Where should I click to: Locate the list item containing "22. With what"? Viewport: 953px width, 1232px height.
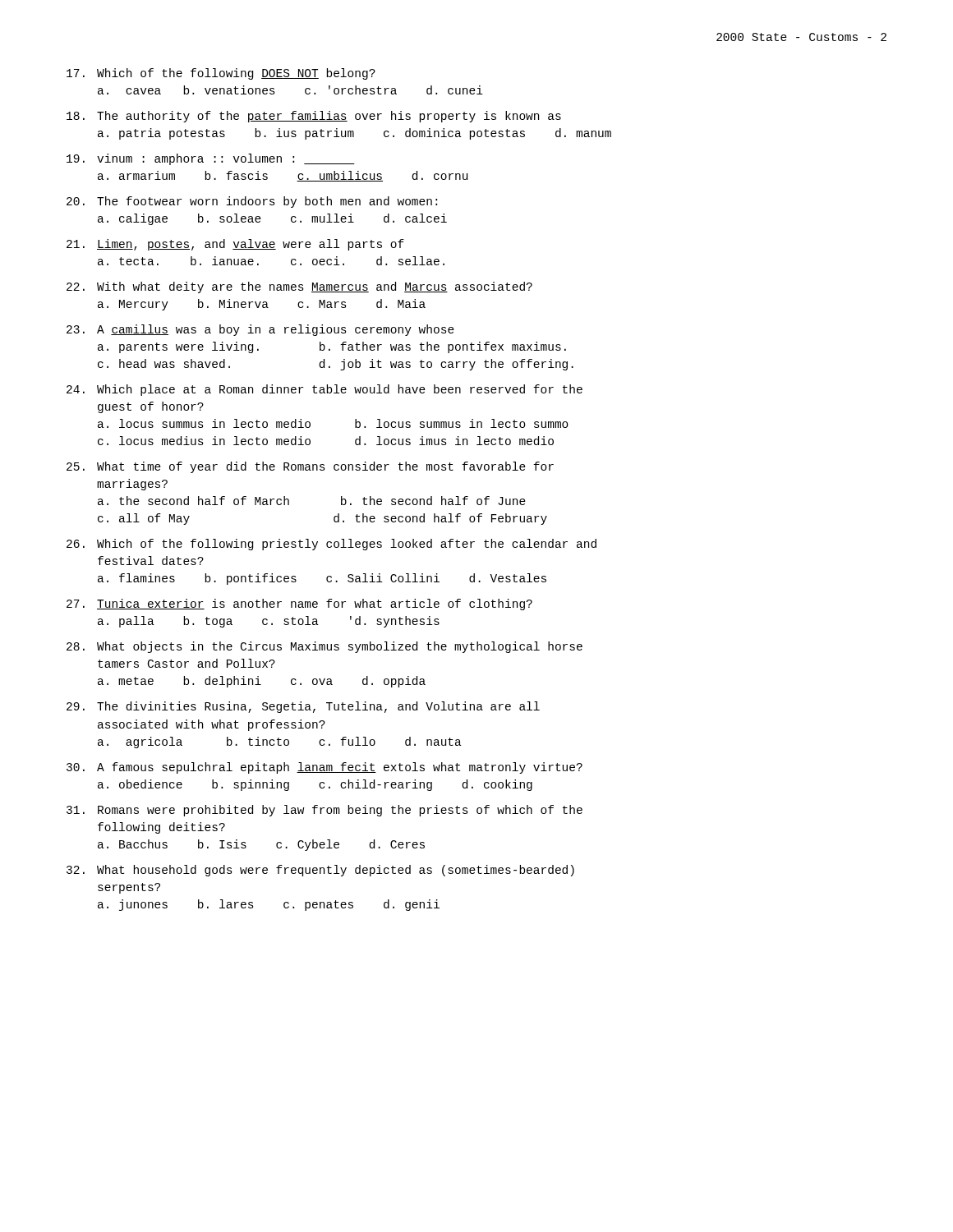click(476, 297)
